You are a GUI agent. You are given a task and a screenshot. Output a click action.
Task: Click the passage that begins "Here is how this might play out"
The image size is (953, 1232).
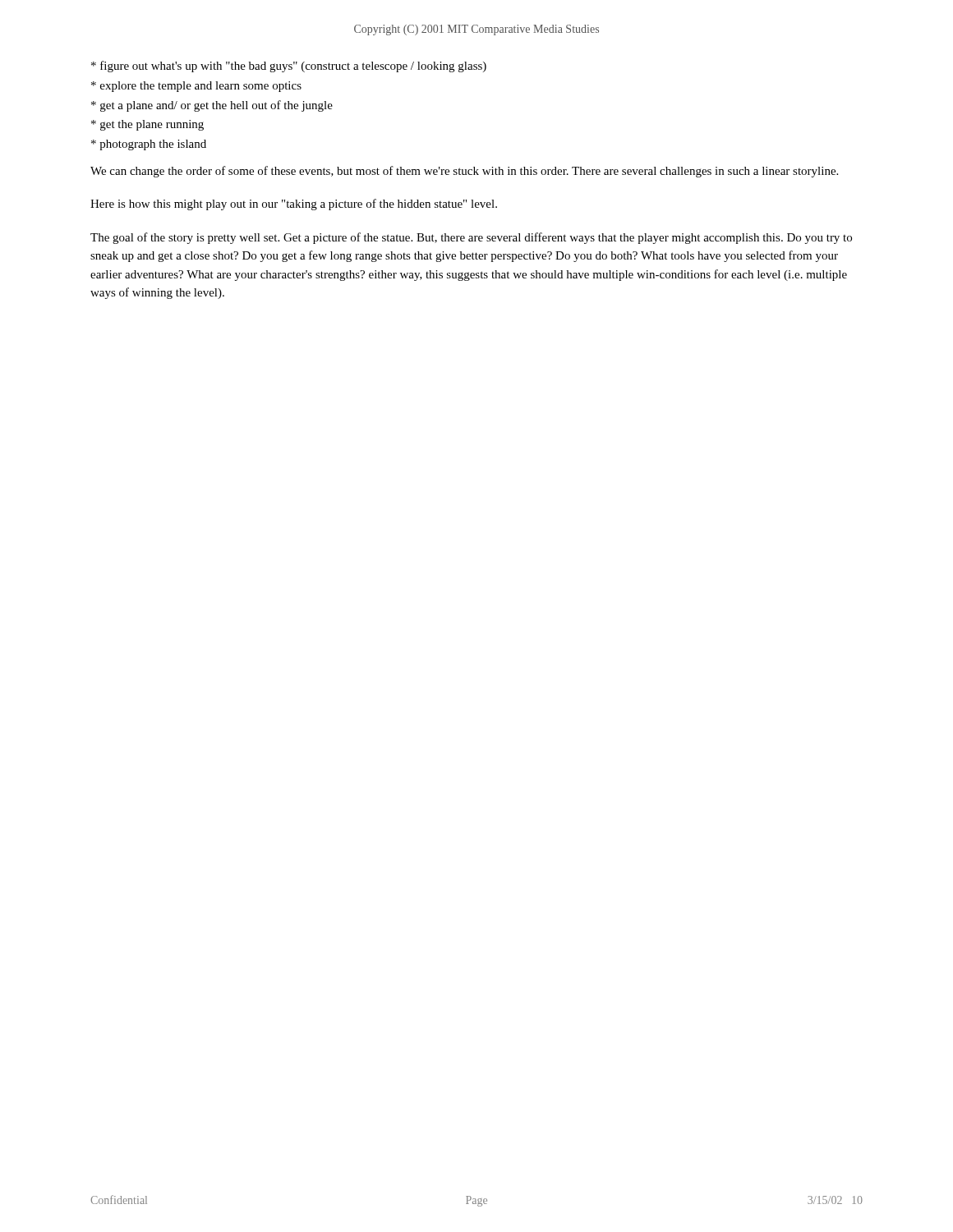tap(294, 204)
